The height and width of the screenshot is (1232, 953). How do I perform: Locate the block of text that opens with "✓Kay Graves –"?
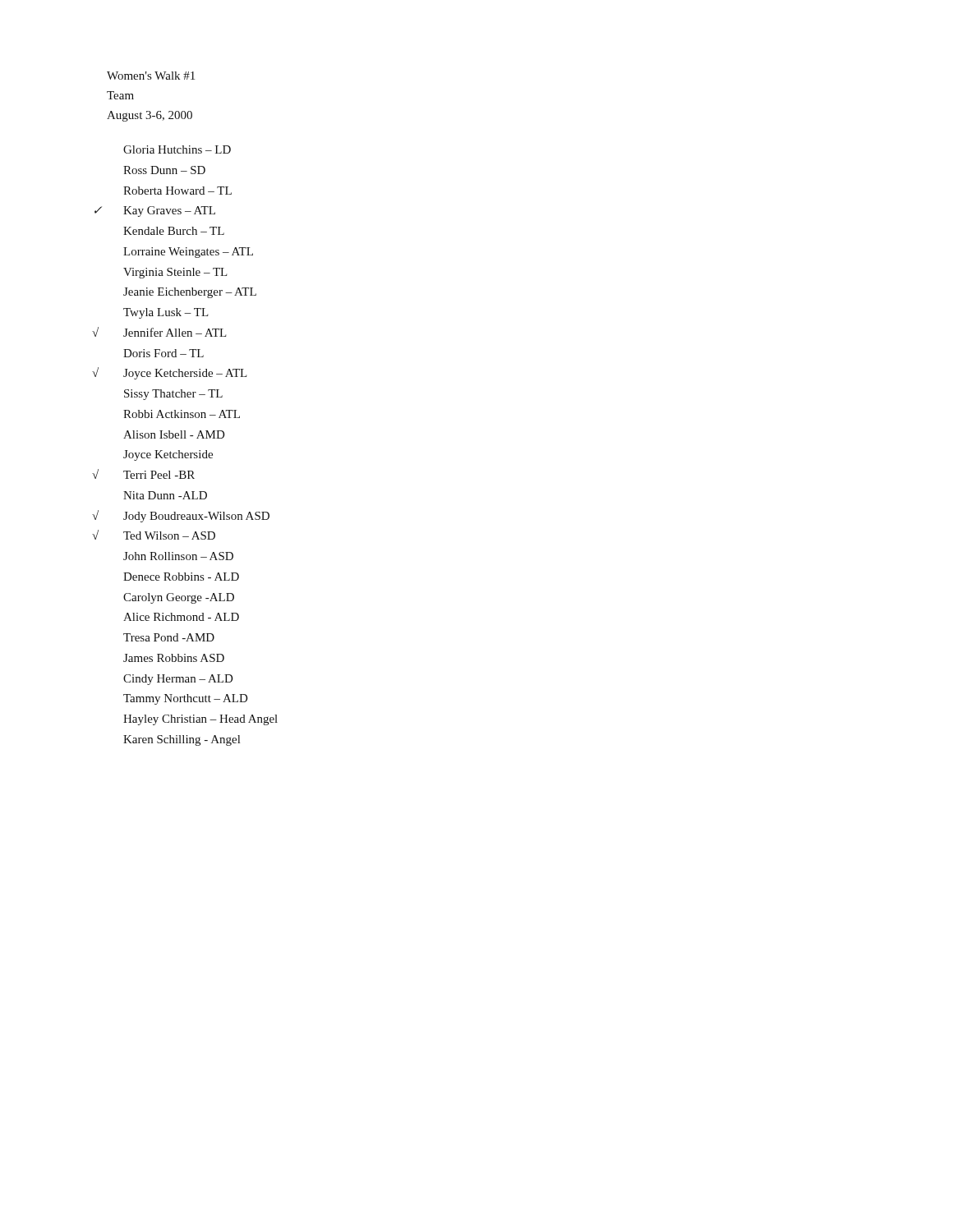161,211
